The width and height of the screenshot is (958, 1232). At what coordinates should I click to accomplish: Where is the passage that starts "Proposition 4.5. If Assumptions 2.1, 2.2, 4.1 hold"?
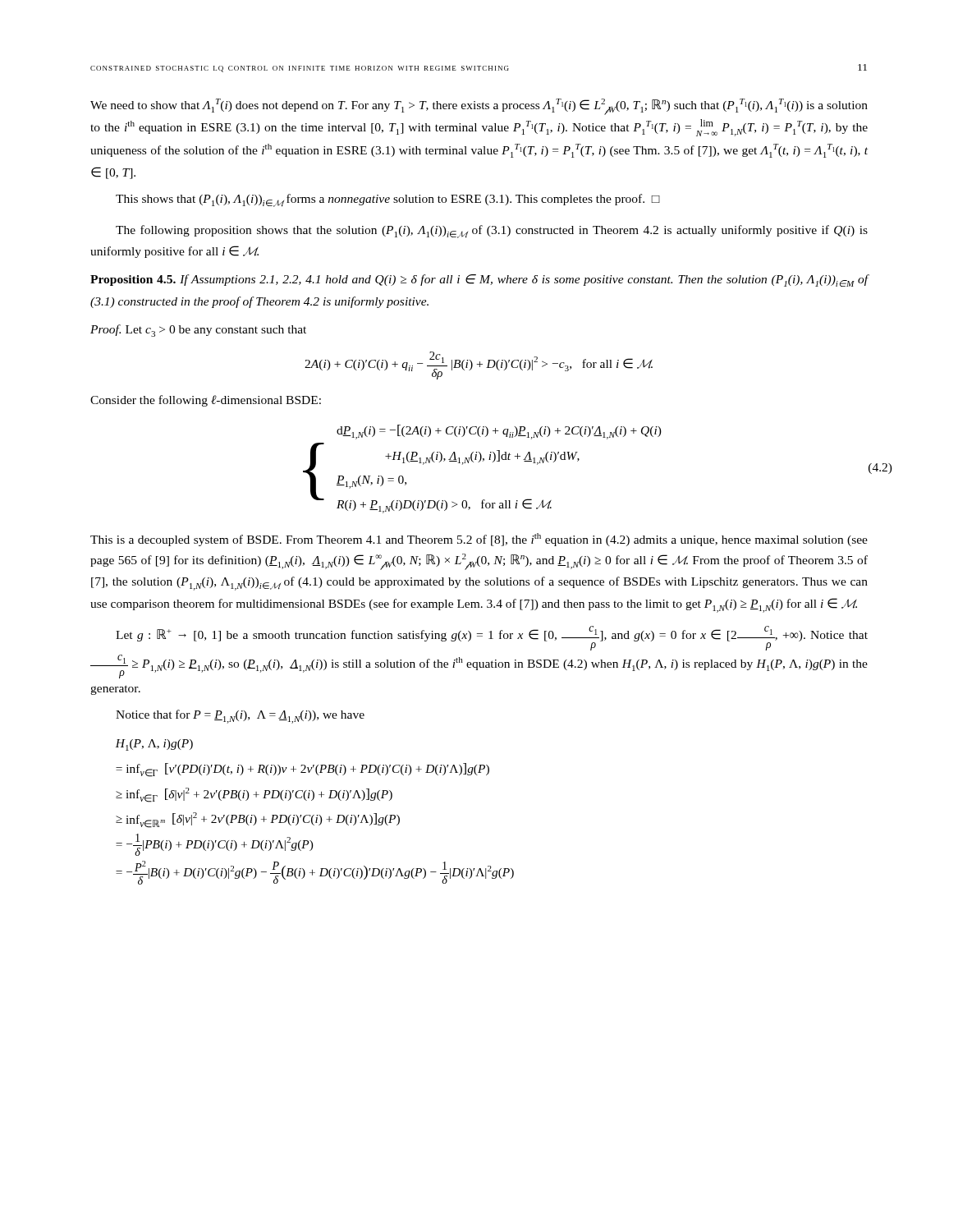pyautogui.click(x=479, y=290)
